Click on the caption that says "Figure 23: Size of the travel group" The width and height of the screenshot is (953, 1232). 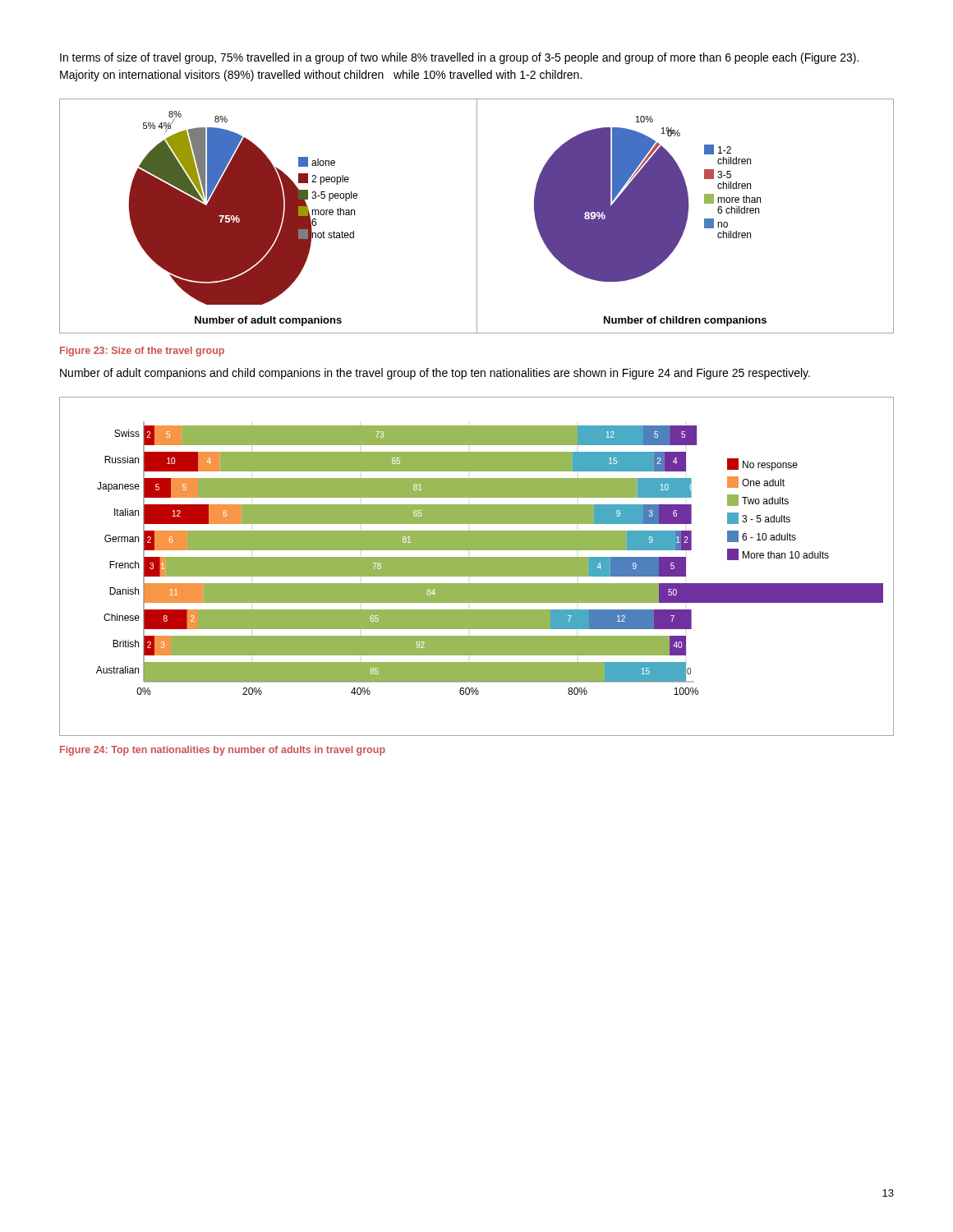[x=142, y=351]
